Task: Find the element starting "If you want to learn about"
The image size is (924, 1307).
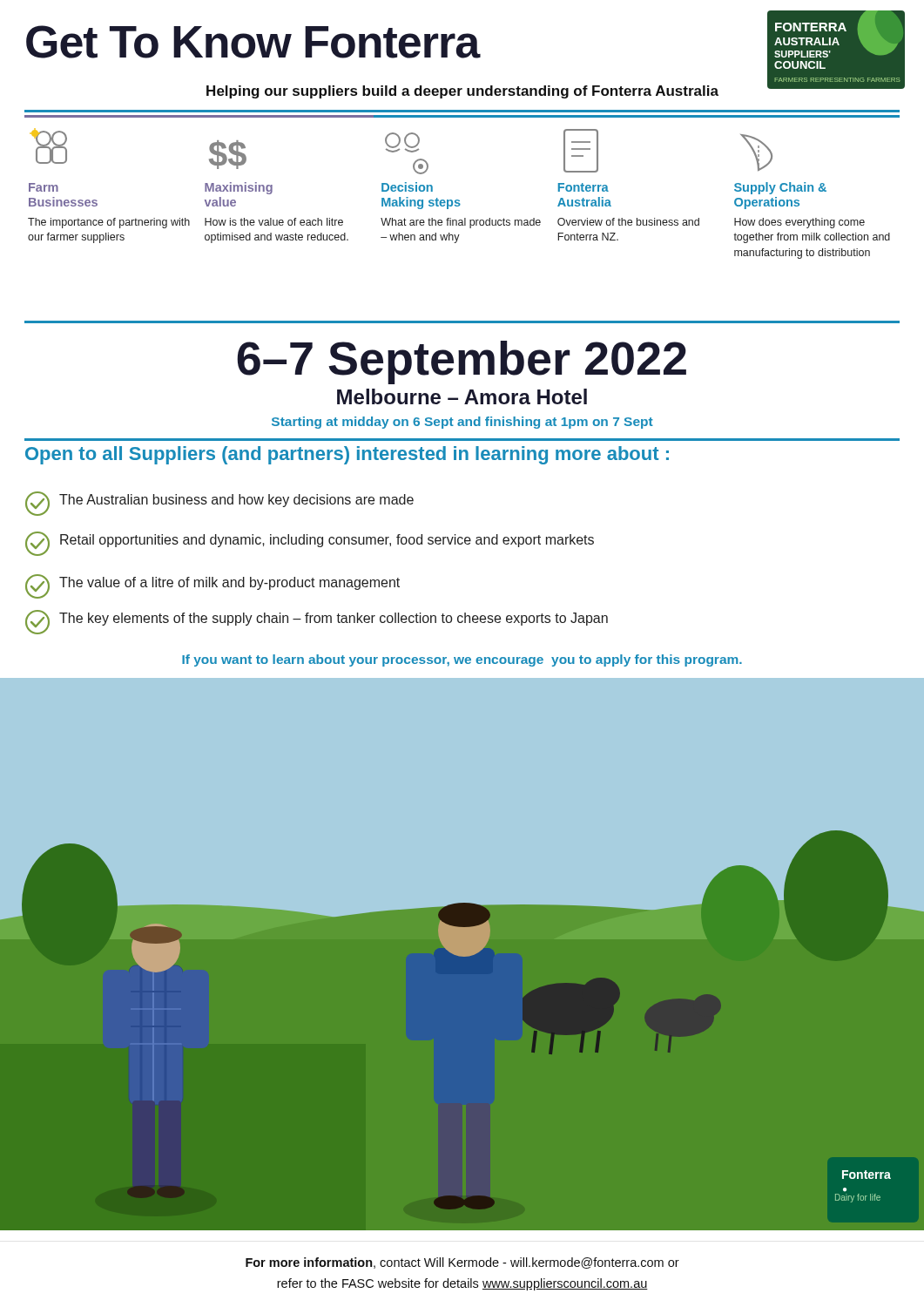Action: pos(462,659)
